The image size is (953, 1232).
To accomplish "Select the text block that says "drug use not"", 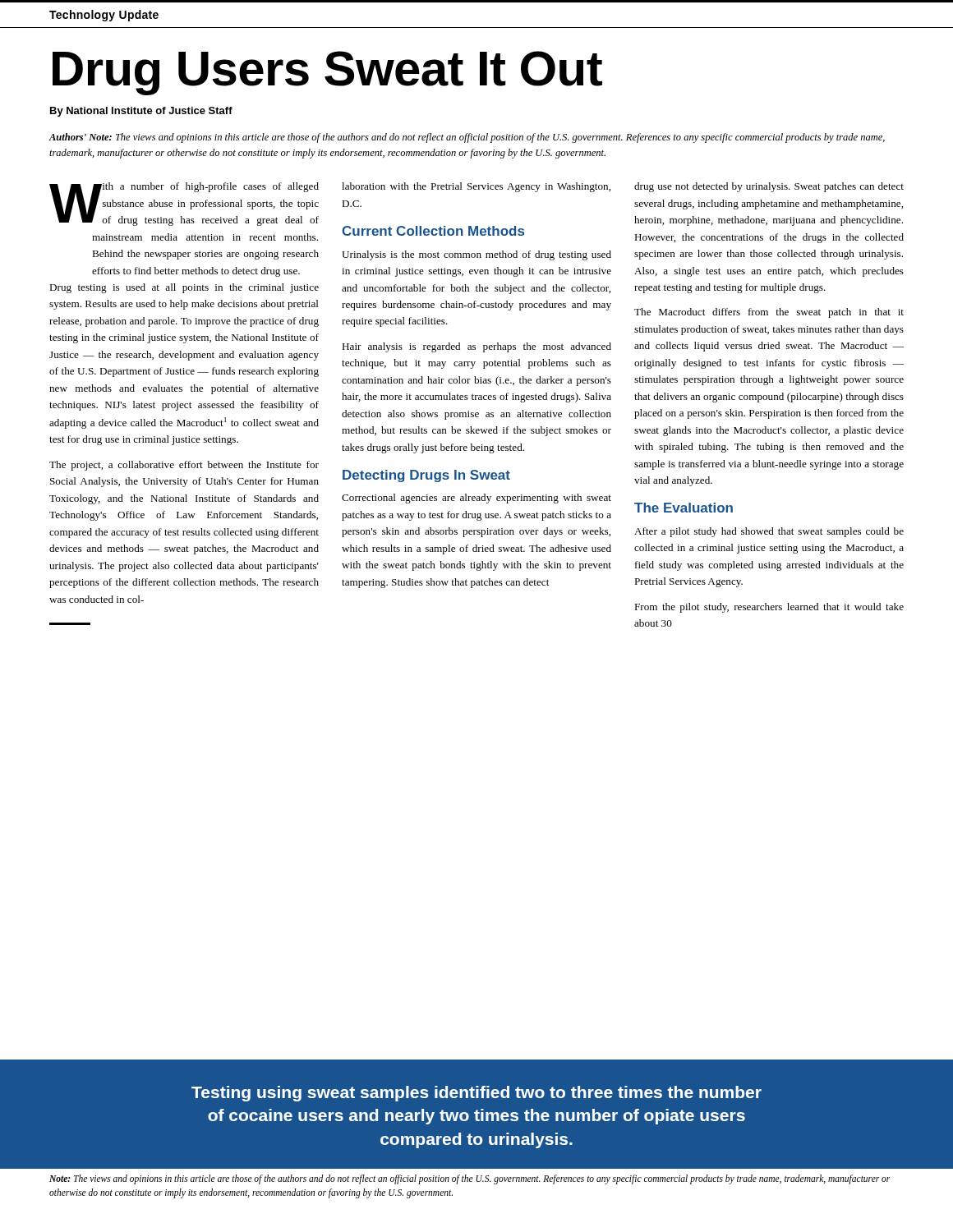I will [x=769, y=334].
